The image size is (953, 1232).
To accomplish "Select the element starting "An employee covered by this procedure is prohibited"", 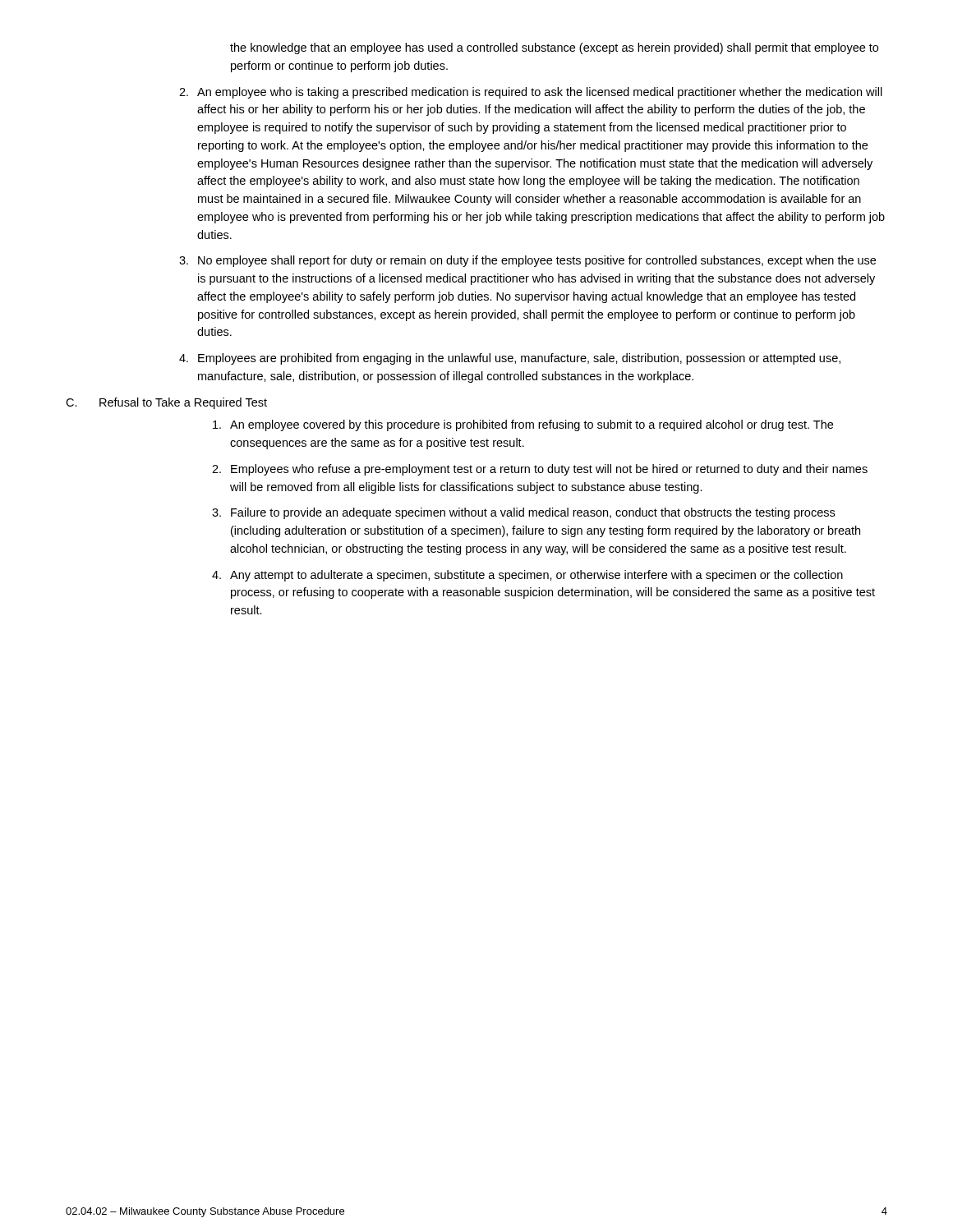I will [542, 435].
